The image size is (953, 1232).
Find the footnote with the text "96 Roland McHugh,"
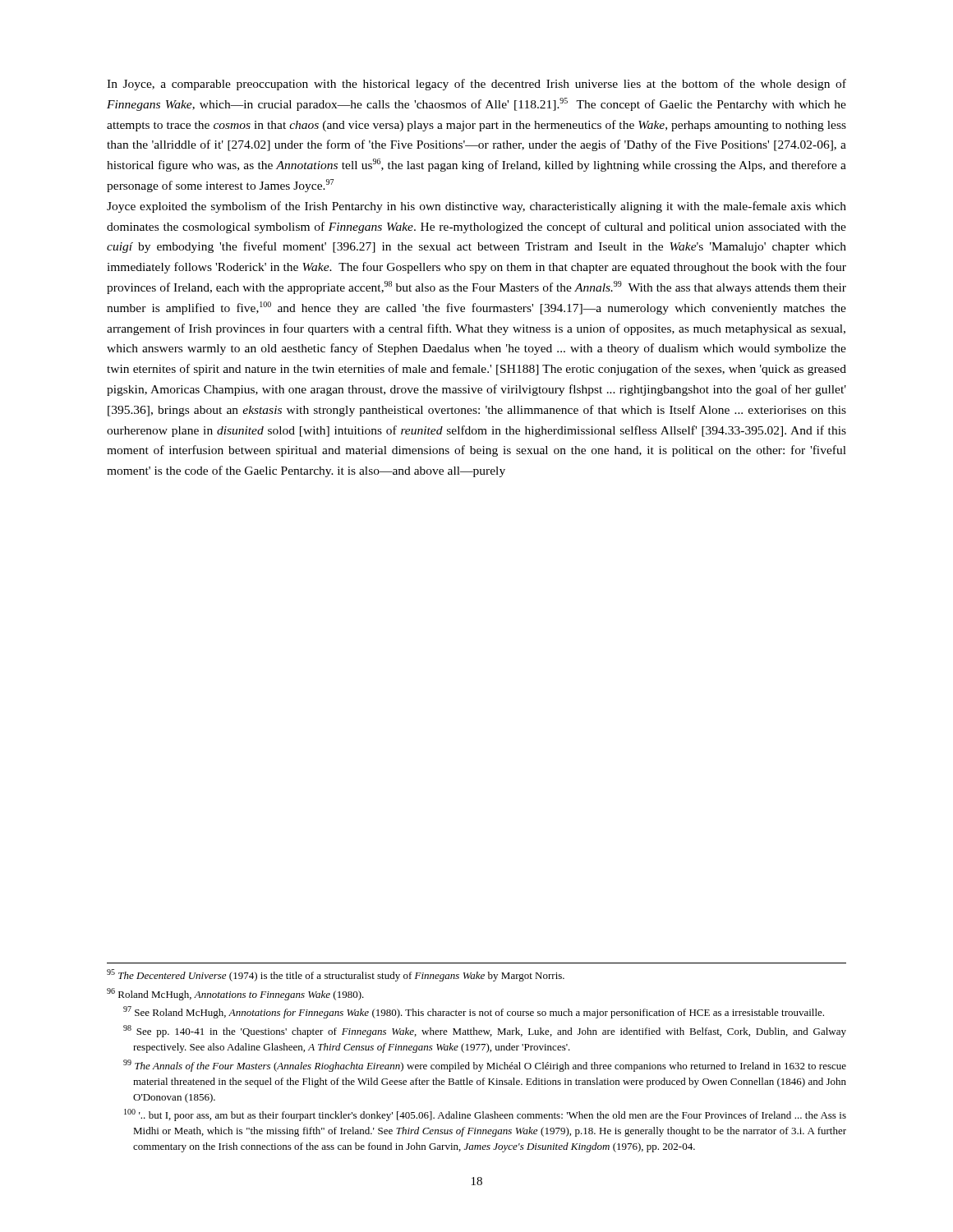235,993
